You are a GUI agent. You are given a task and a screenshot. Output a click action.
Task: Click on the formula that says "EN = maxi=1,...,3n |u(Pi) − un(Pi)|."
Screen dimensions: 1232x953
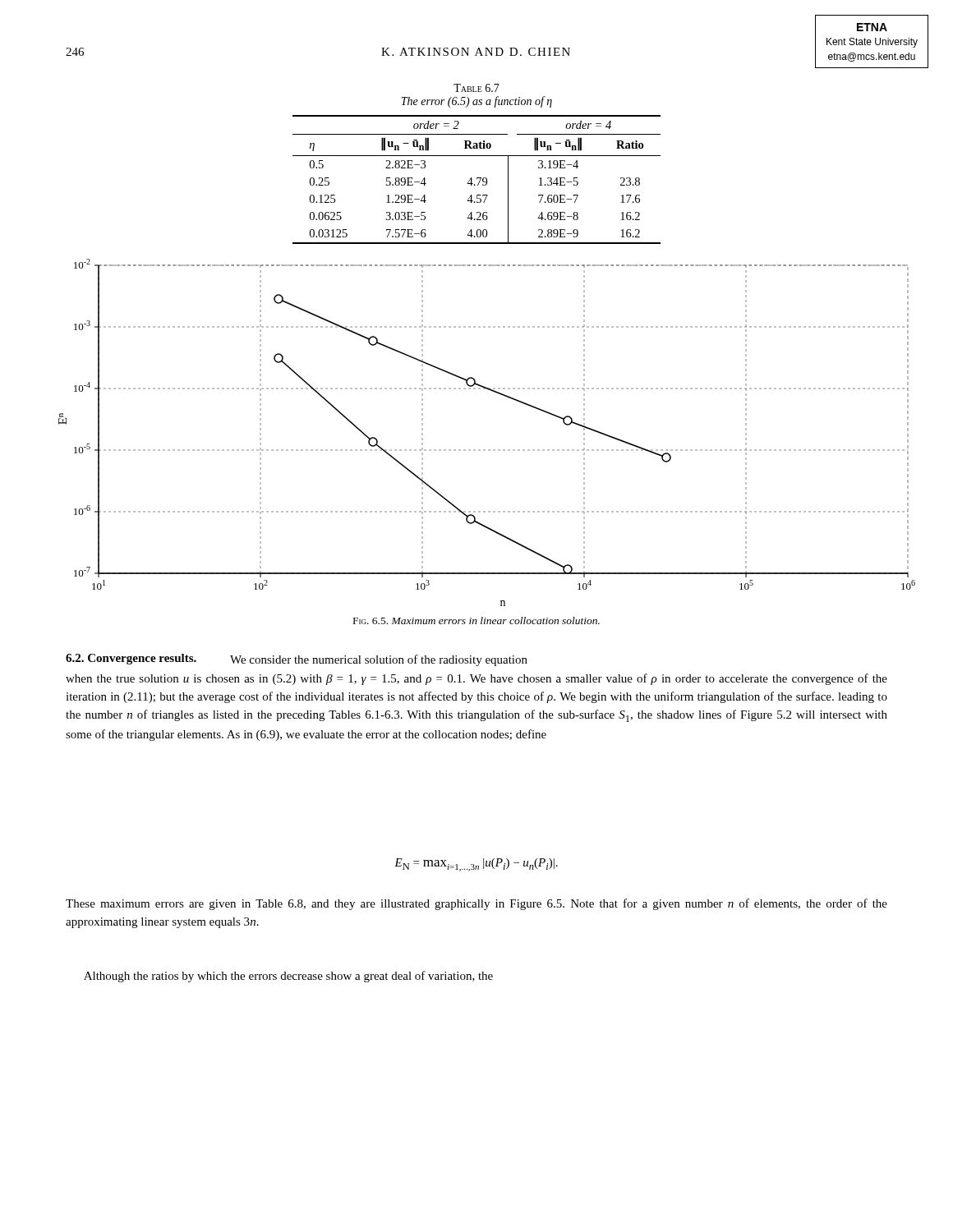click(476, 863)
